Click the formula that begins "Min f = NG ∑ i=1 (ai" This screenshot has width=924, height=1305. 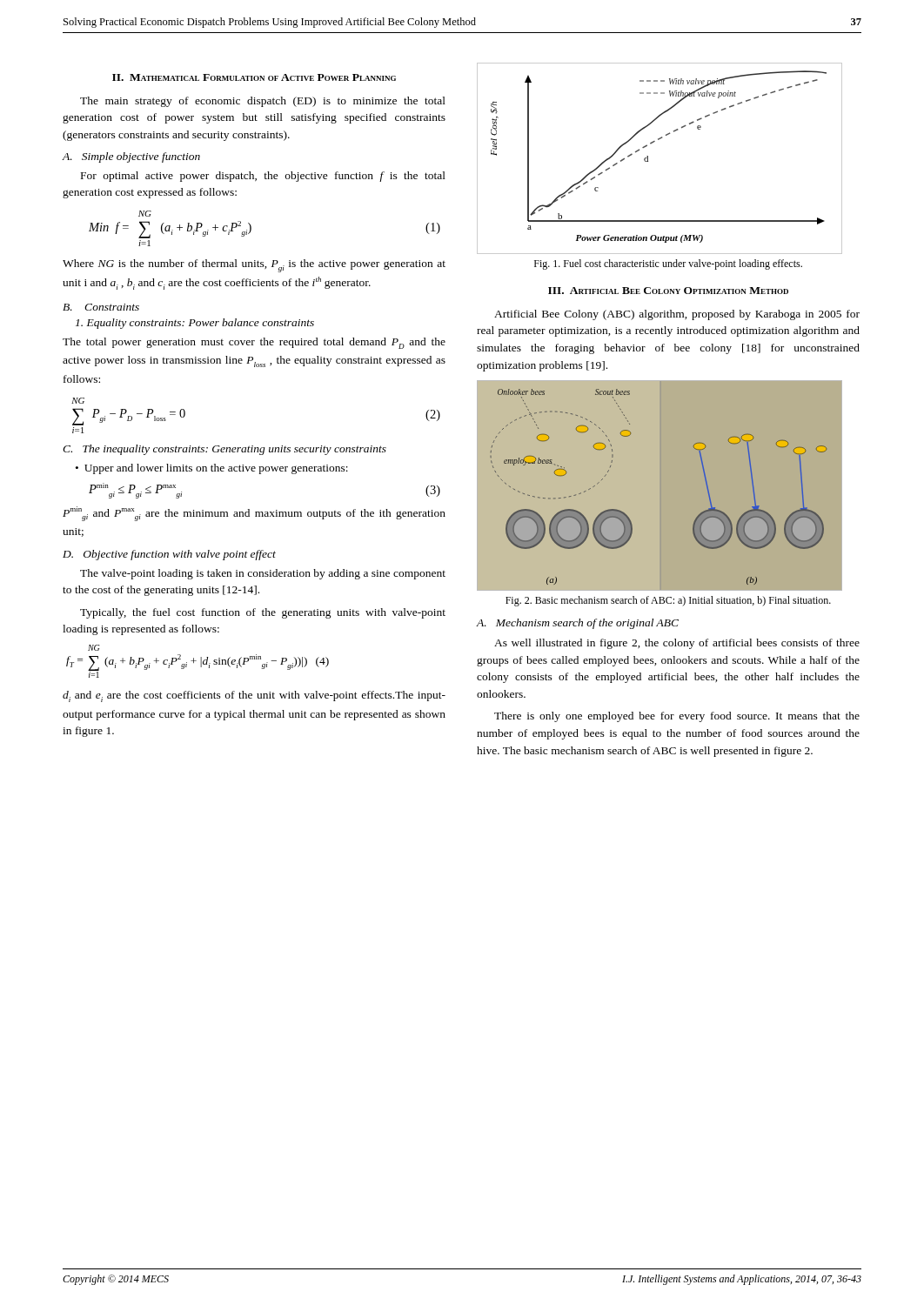click(145, 214)
